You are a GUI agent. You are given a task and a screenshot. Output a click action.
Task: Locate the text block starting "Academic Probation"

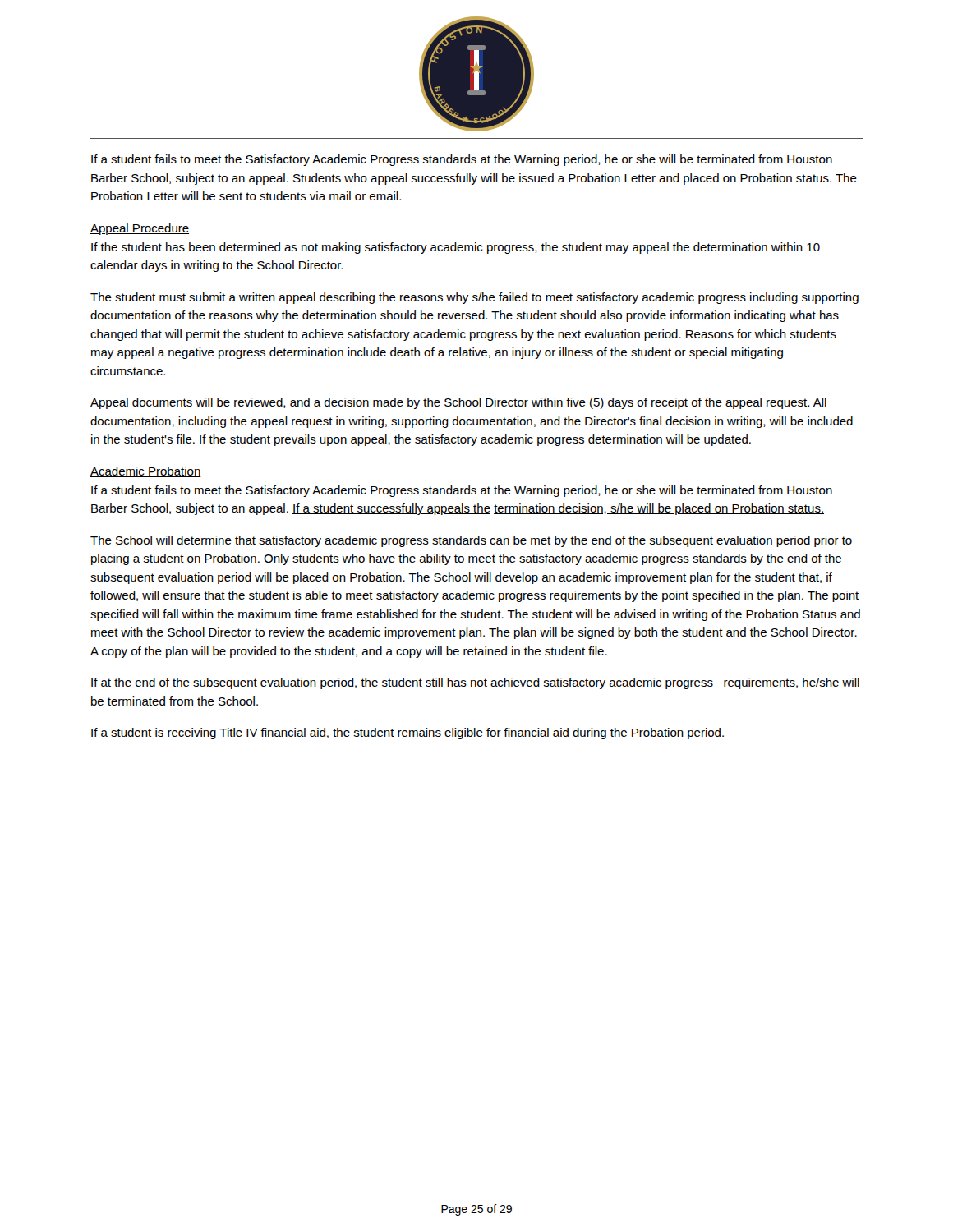(146, 471)
